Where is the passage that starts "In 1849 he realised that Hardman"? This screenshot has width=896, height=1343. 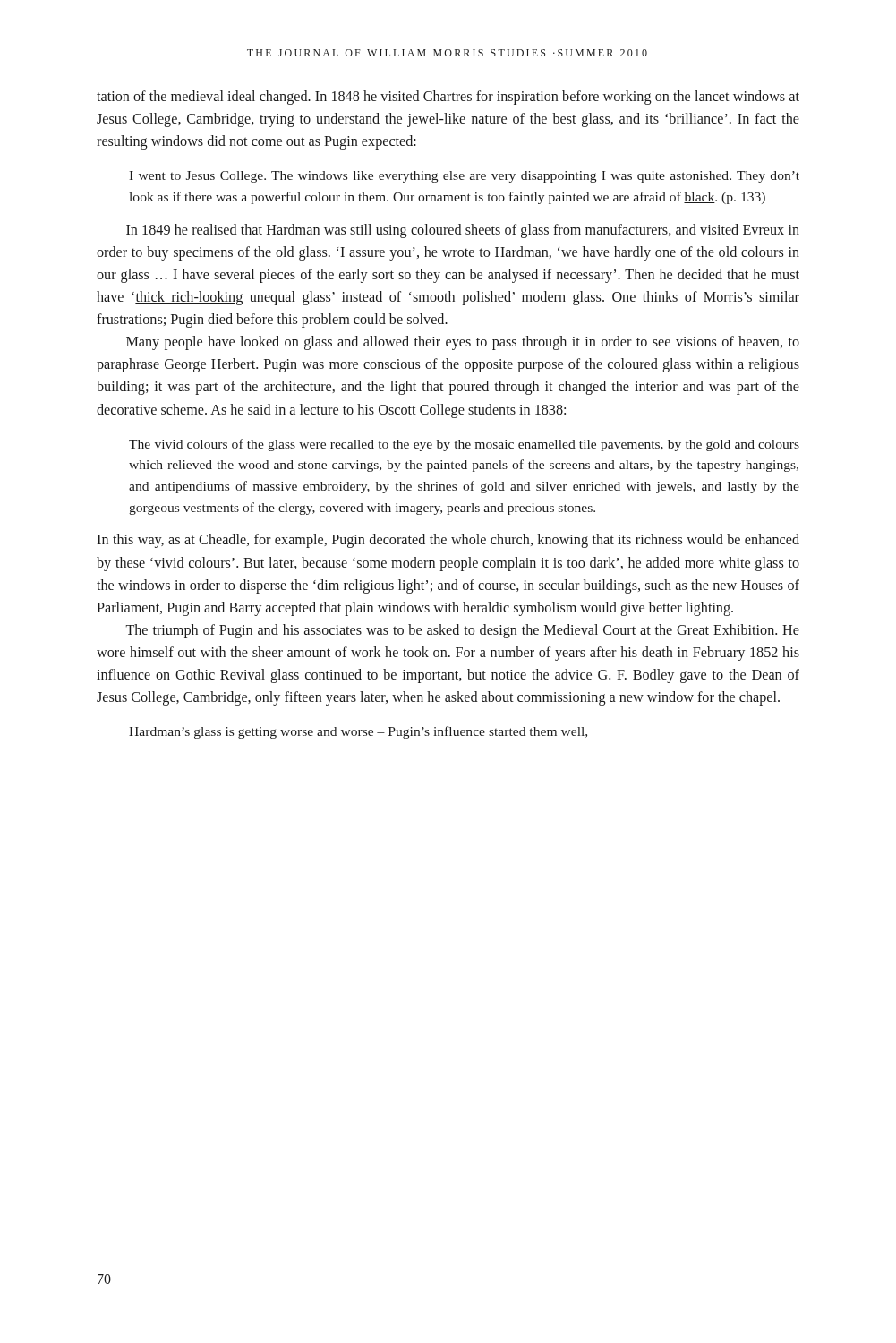[448, 275]
